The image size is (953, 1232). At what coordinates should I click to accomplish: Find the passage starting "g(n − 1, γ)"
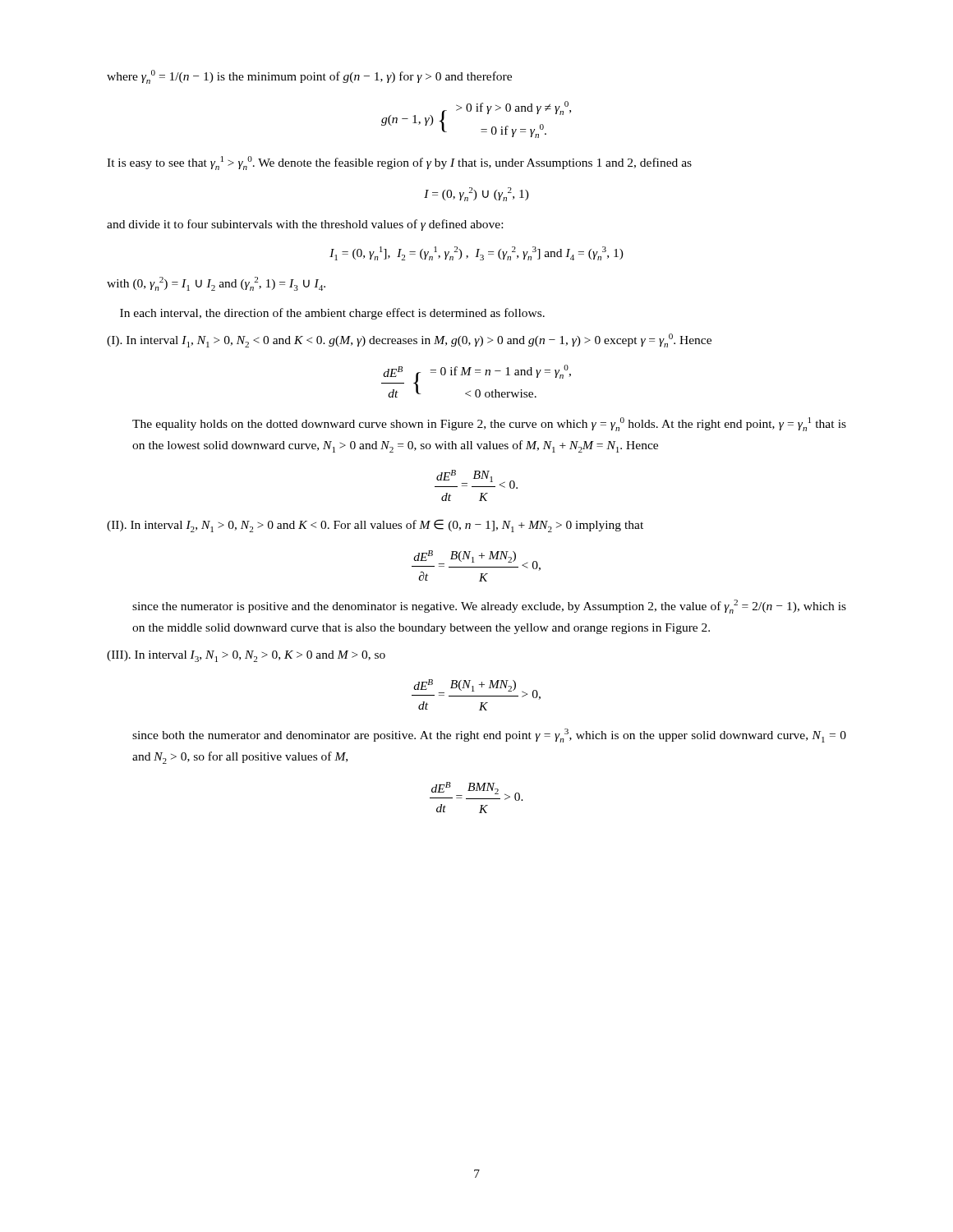(476, 120)
